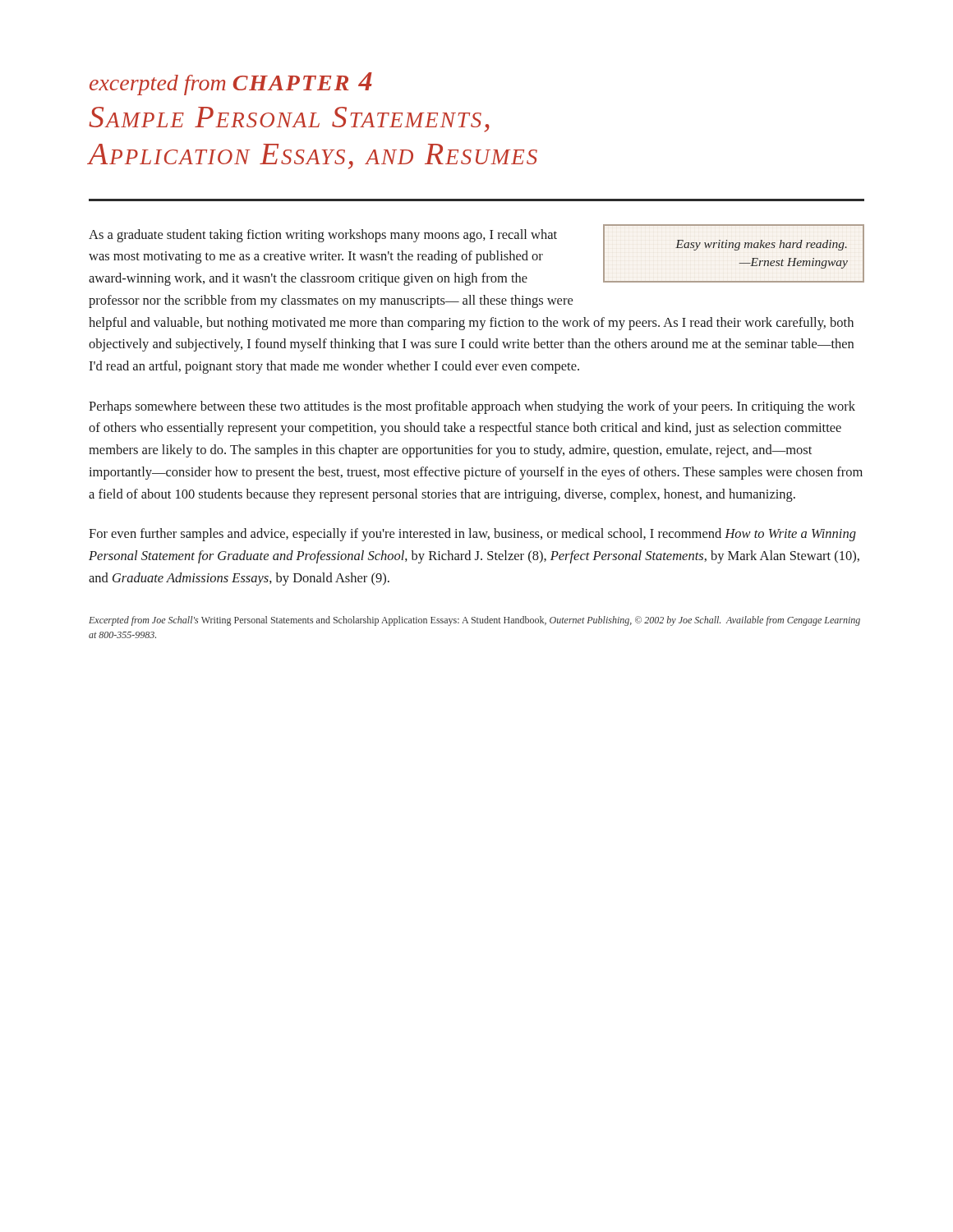Image resolution: width=953 pixels, height=1232 pixels.
Task: Locate the element starting "Perhaps somewhere between"
Action: tap(476, 450)
